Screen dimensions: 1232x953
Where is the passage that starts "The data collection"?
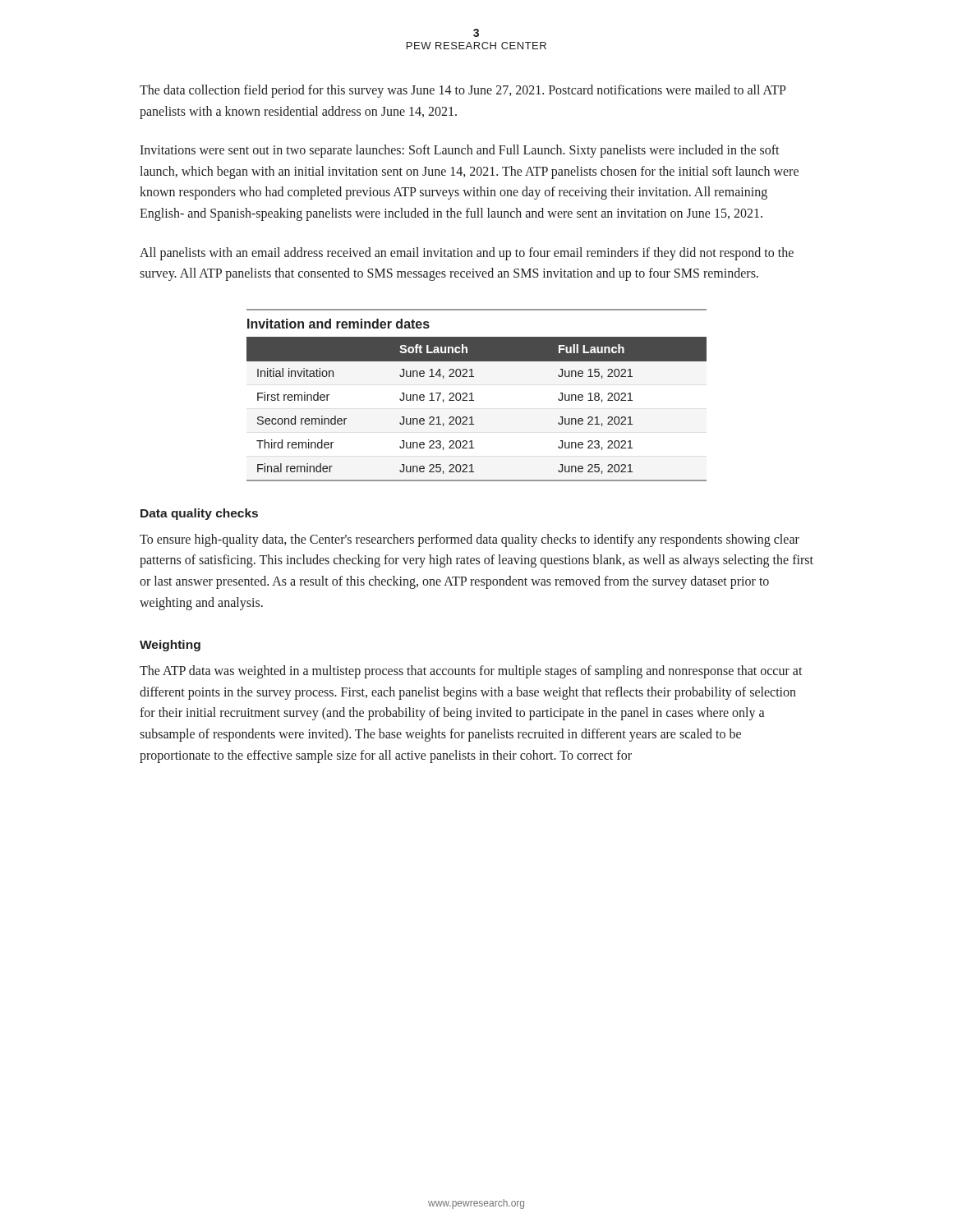click(463, 100)
